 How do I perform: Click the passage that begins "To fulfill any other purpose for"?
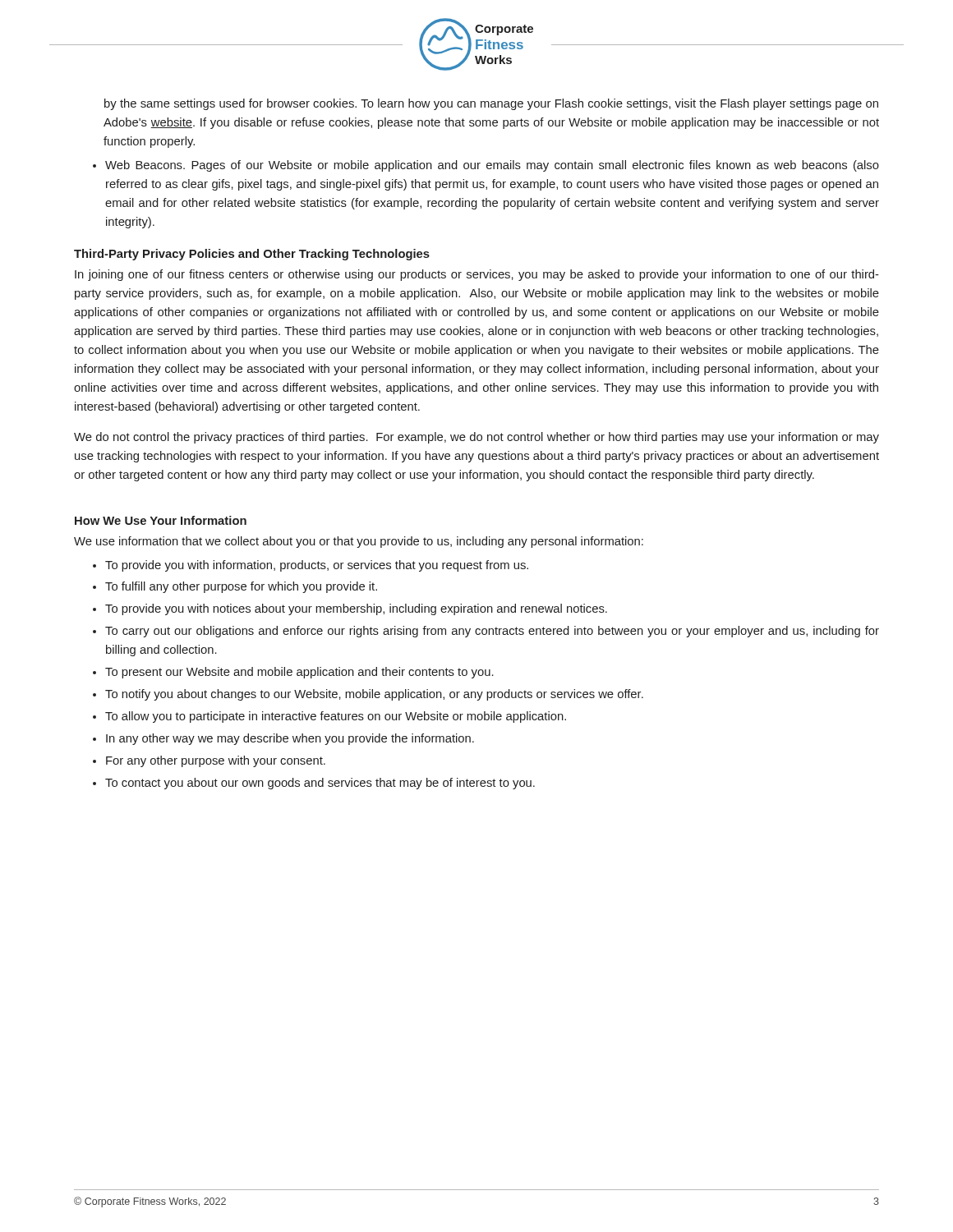(242, 587)
